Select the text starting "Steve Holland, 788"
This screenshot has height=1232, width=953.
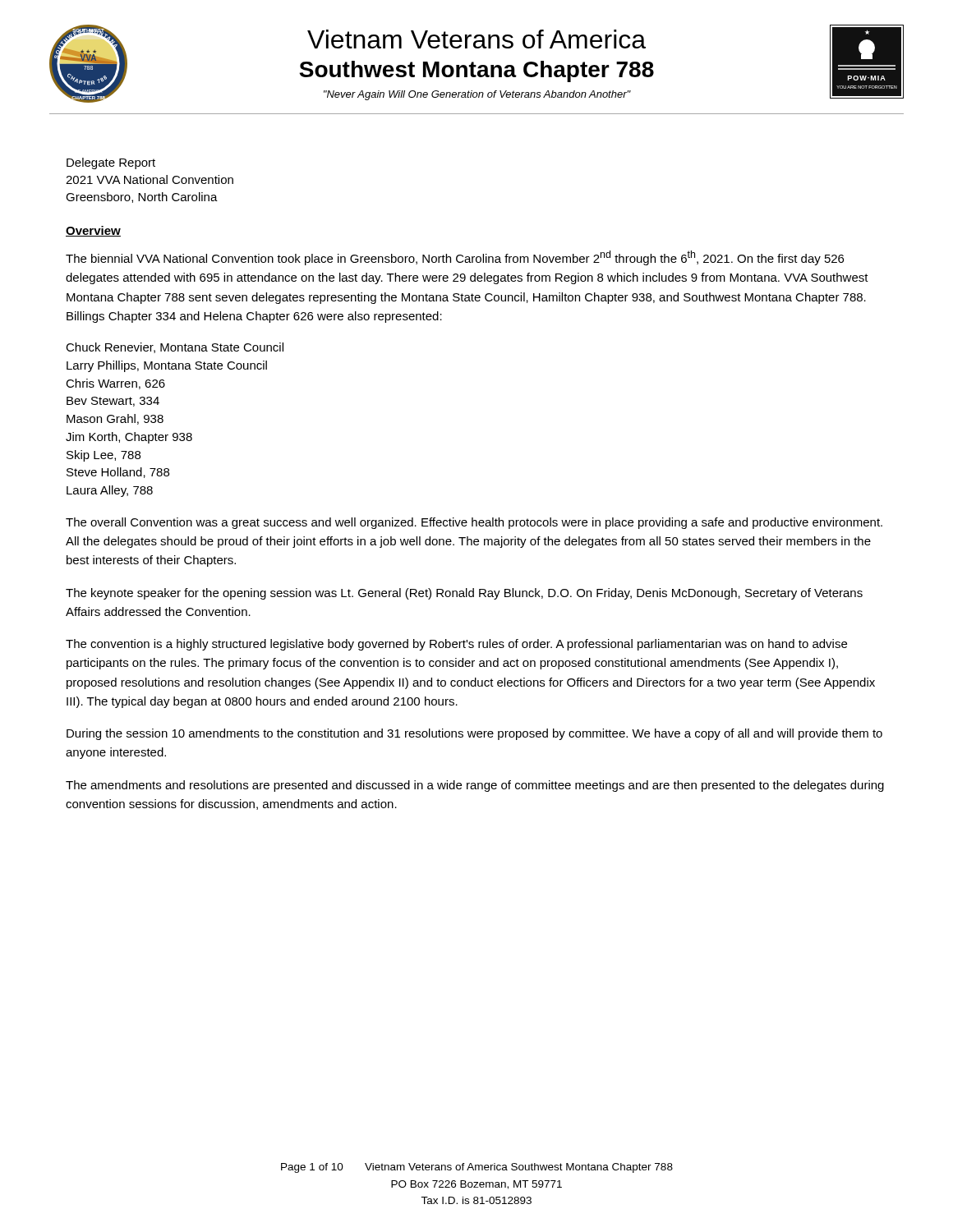tap(118, 472)
